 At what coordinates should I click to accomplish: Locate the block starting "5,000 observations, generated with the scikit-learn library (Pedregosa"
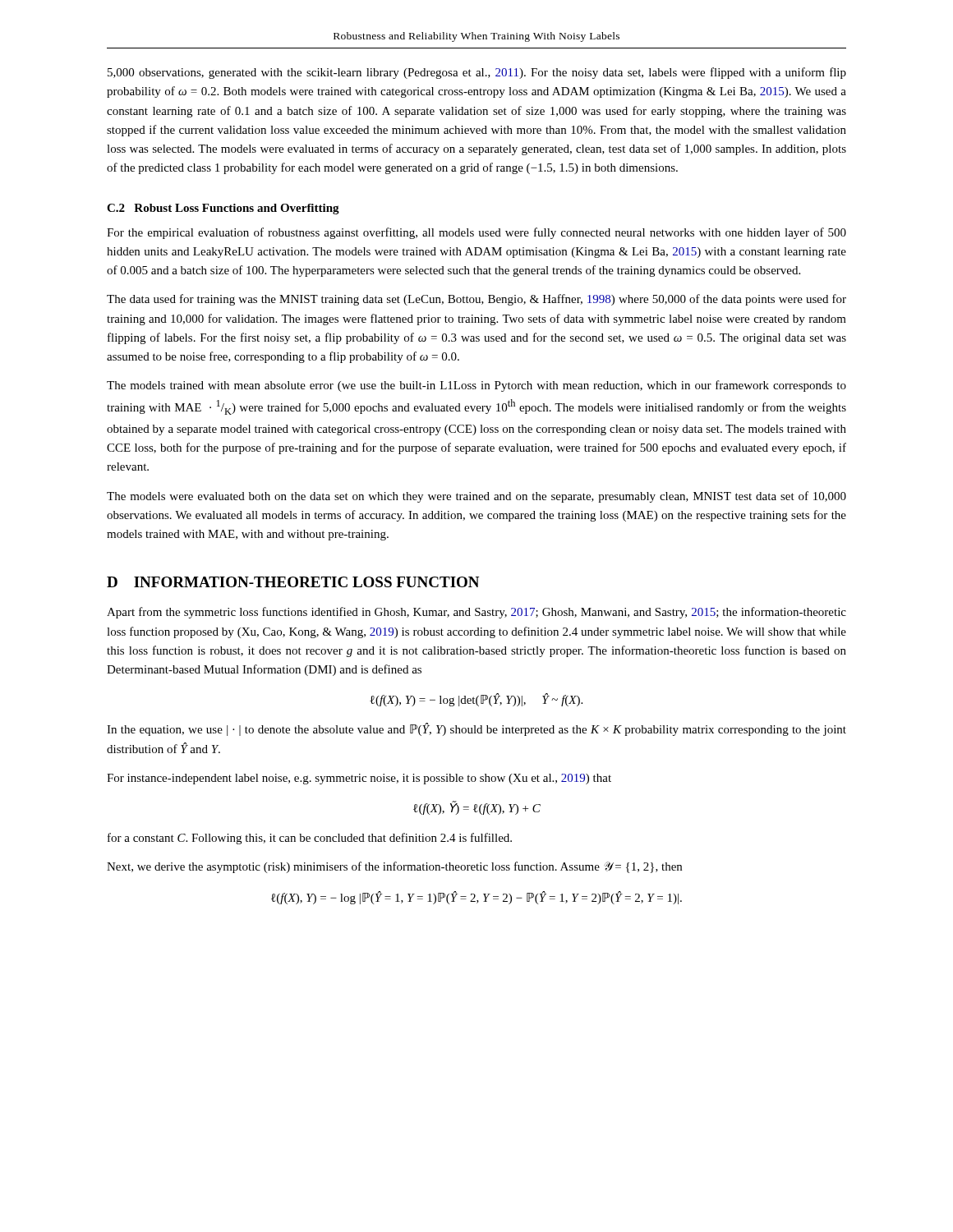coord(476,120)
